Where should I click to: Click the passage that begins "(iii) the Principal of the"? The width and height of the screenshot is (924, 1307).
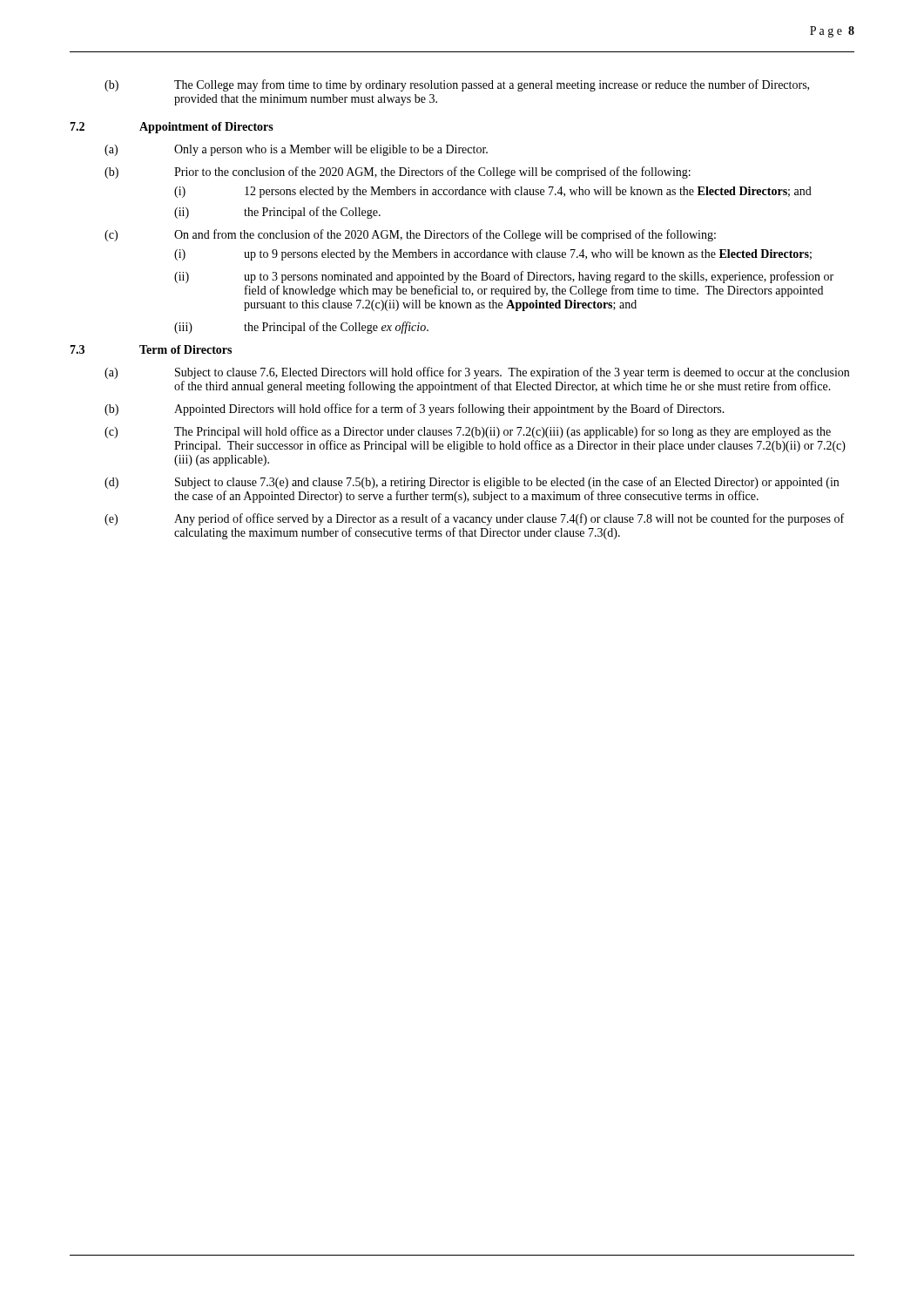click(x=301, y=328)
